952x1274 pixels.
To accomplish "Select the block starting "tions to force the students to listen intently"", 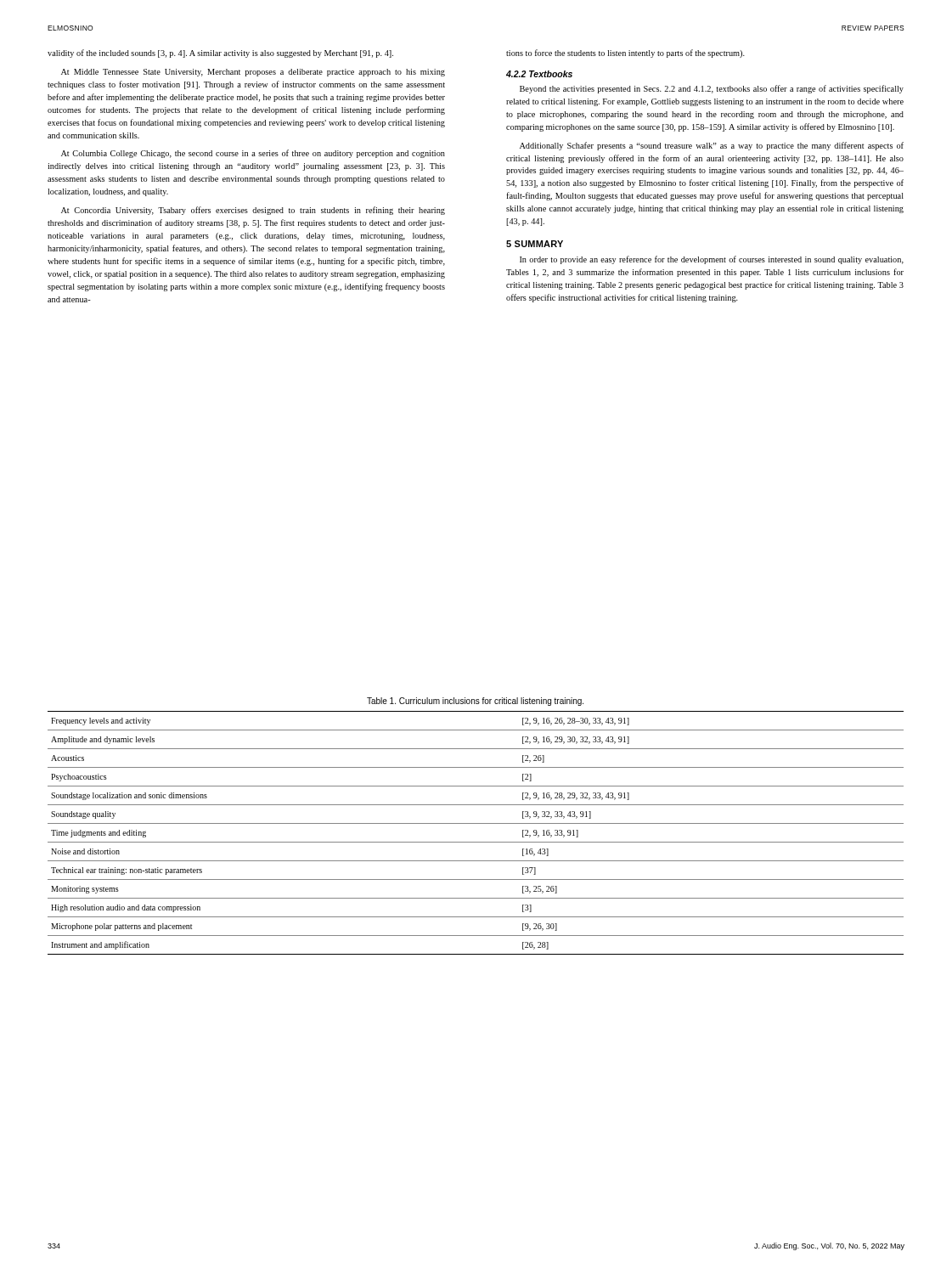I will point(705,54).
